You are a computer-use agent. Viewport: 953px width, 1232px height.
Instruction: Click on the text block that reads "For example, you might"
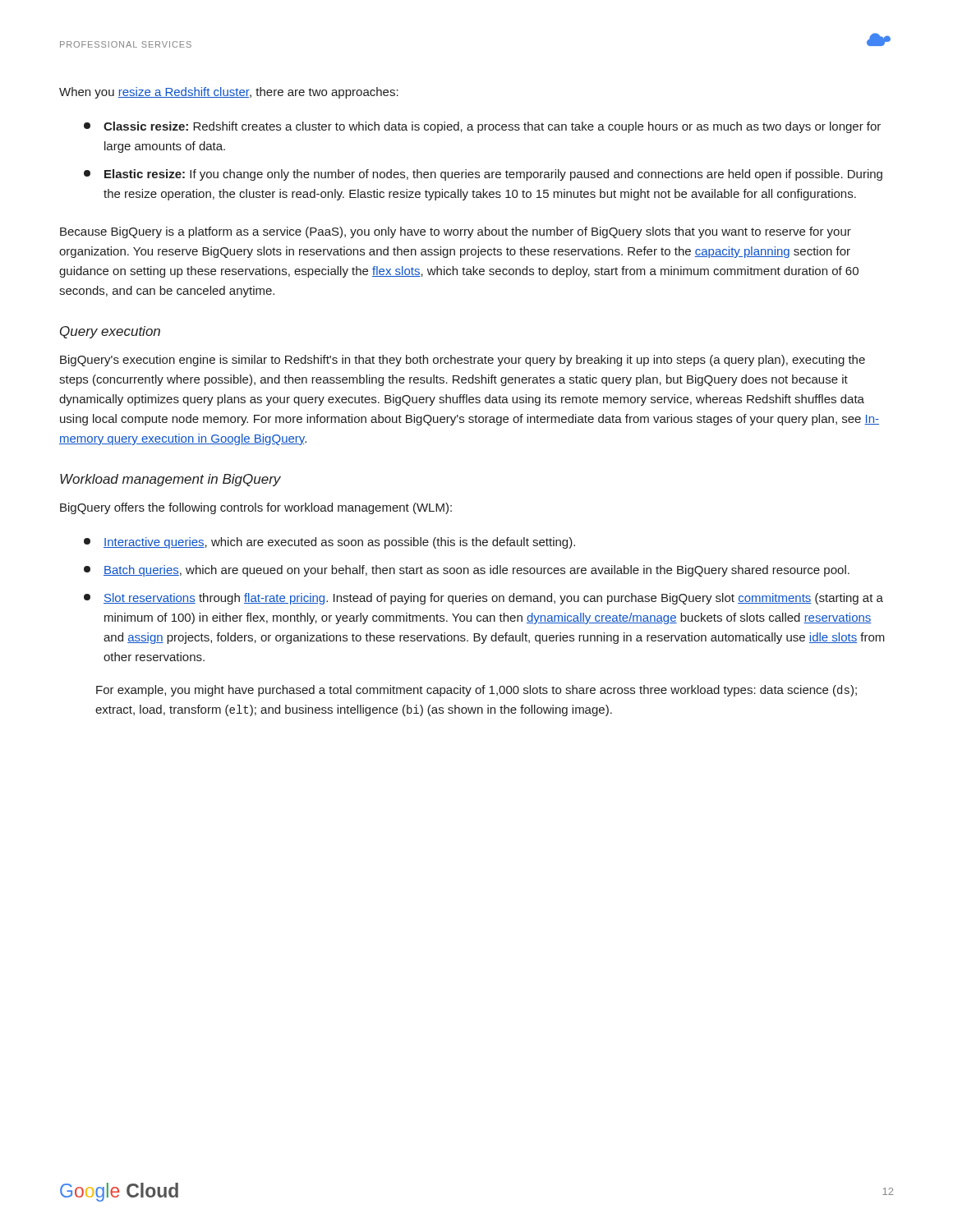(x=477, y=700)
